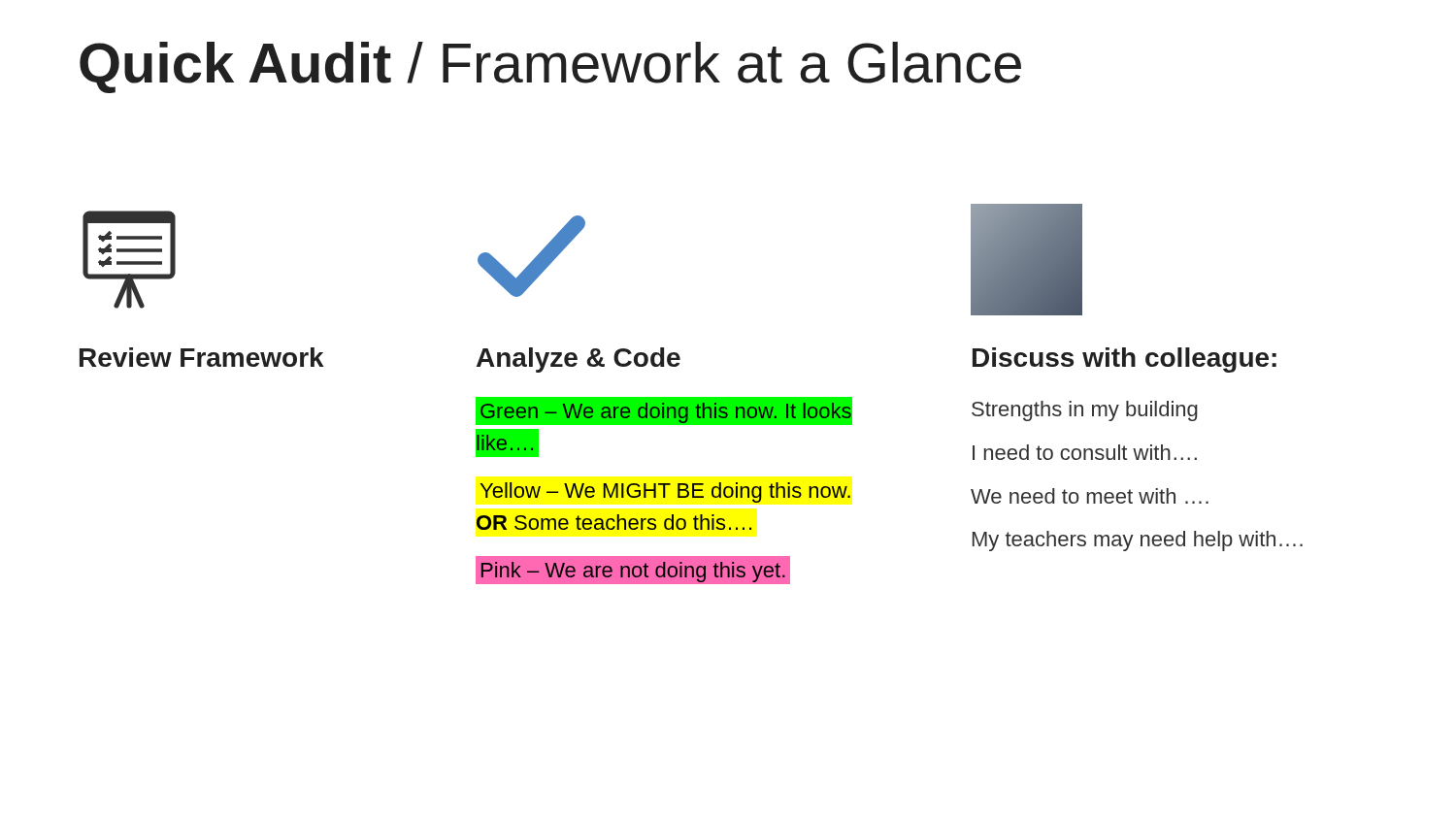
Task: Find "My teachers may need help with…." on this page
Action: click(x=1137, y=539)
